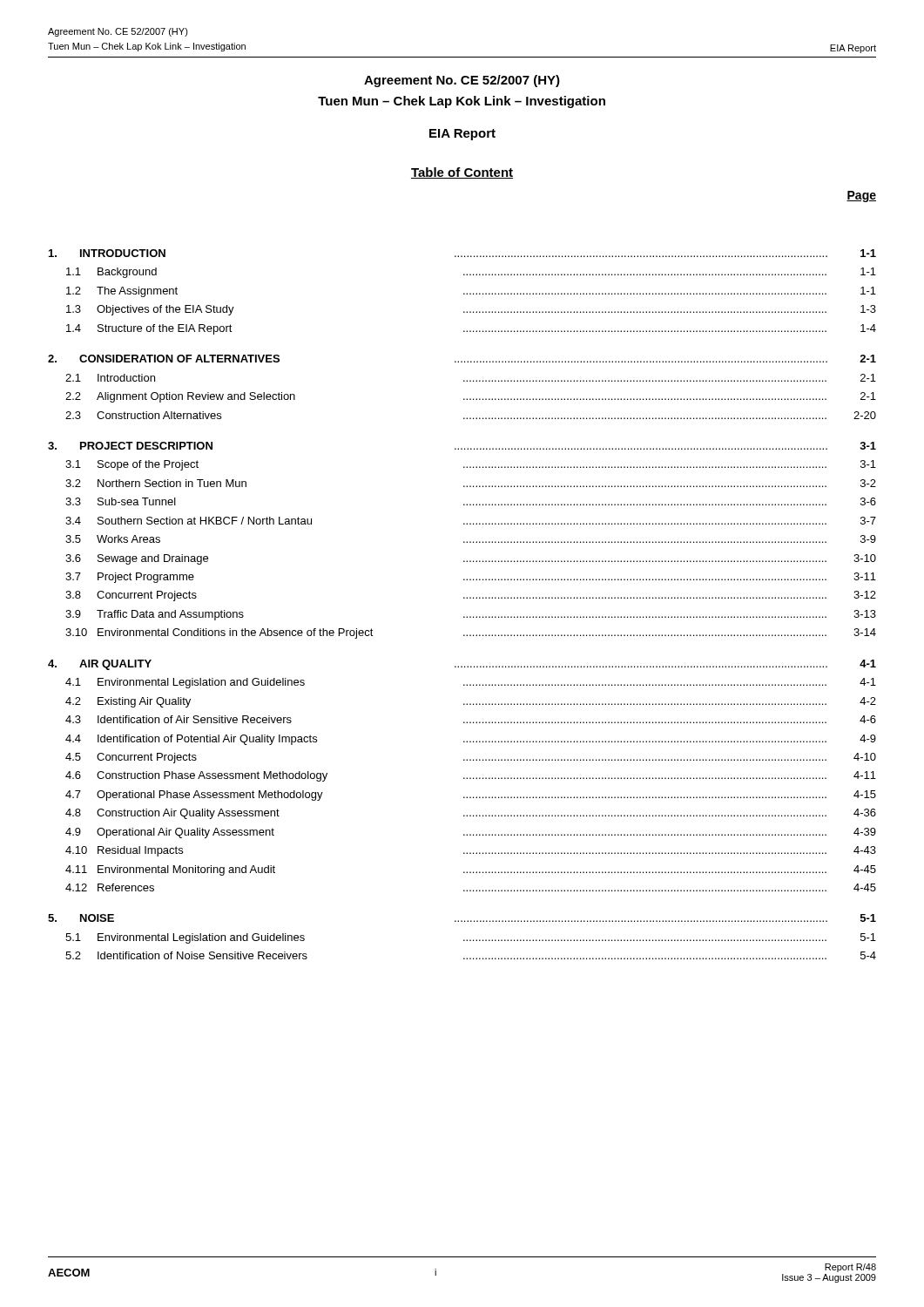This screenshot has width=924, height=1307.
Task: Where is the title that starts "Agreement No. CE 52/2007 (HY) Tuen Mun –"?
Action: pyautogui.click(x=462, y=90)
